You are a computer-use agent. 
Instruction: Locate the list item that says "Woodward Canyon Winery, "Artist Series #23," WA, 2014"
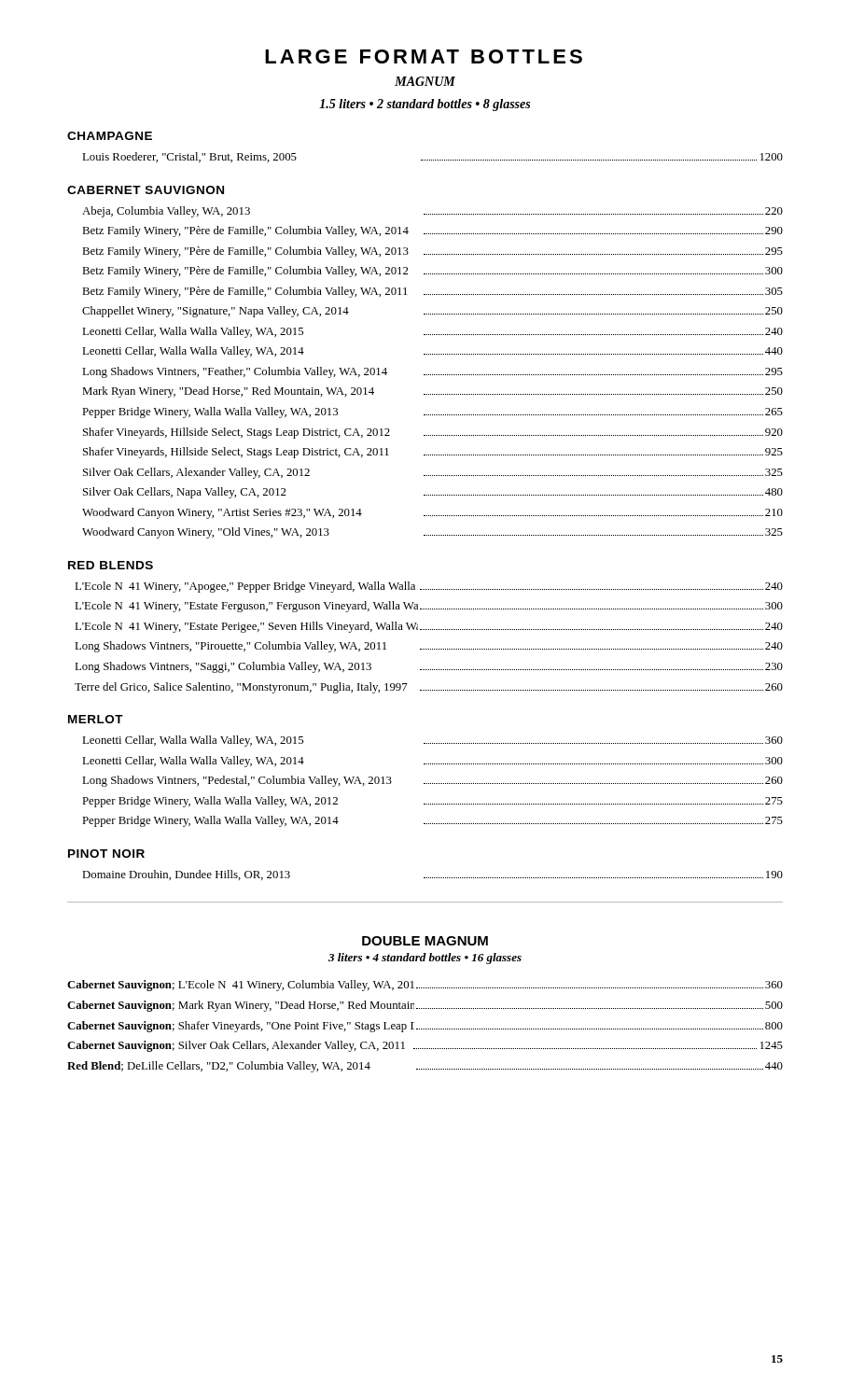click(x=432, y=512)
